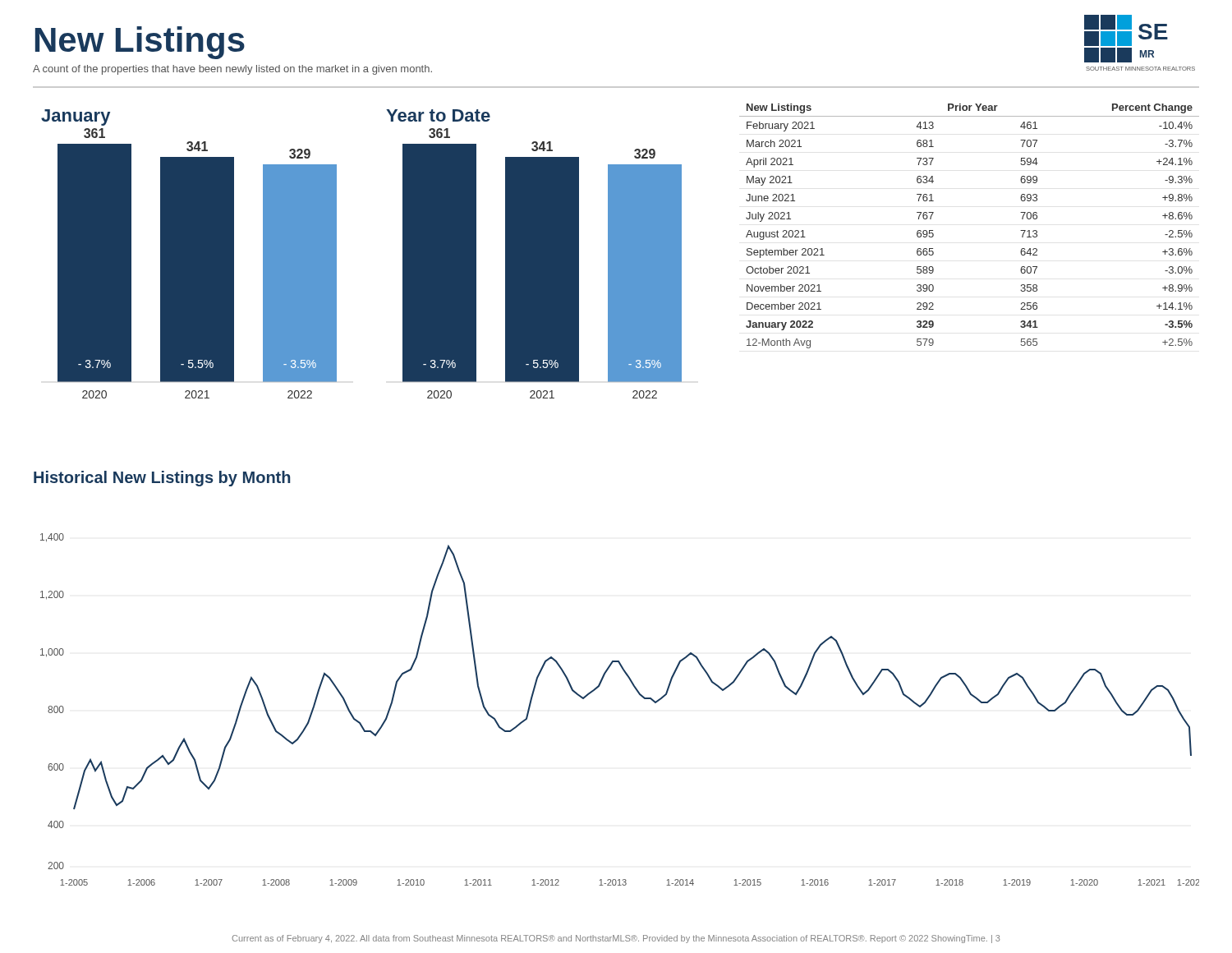The image size is (1232, 953).
Task: Find the logo
Action: coord(1142,46)
